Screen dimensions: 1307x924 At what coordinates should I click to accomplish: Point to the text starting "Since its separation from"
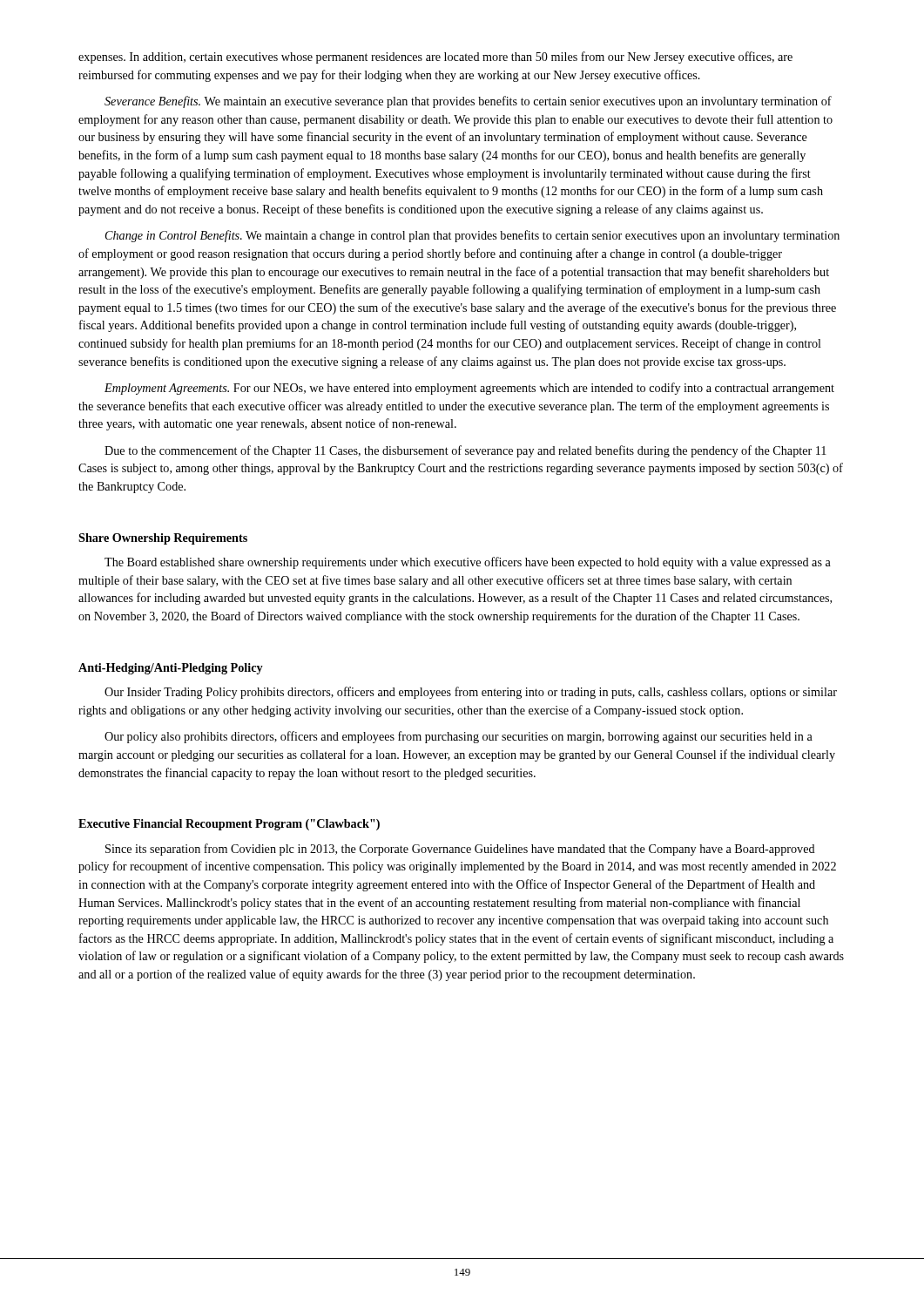(x=462, y=912)
